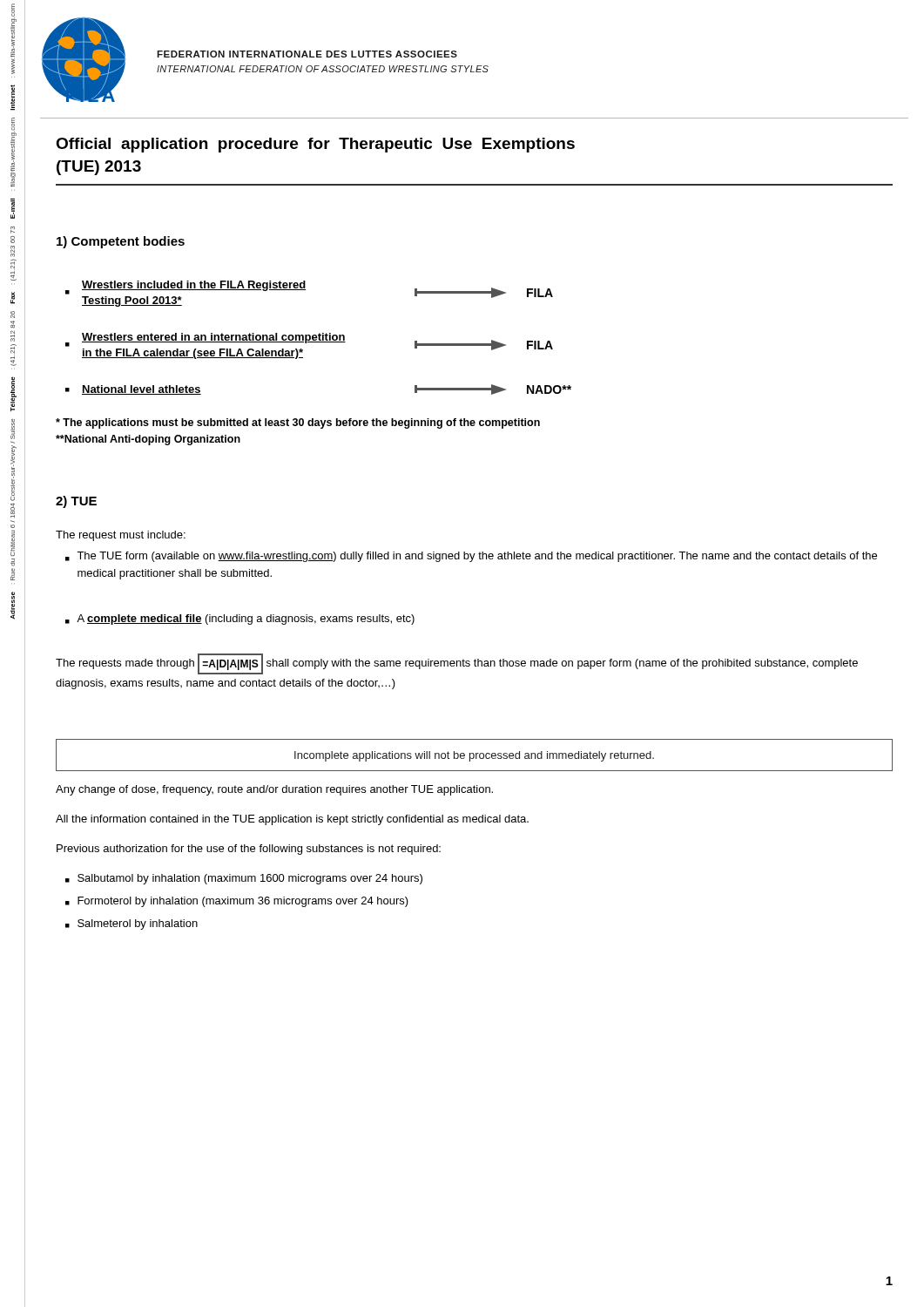924x1307 pixels.
Task: Find the list item with the text "▪ Wrestlers included"
Action: tap(173, 297)
